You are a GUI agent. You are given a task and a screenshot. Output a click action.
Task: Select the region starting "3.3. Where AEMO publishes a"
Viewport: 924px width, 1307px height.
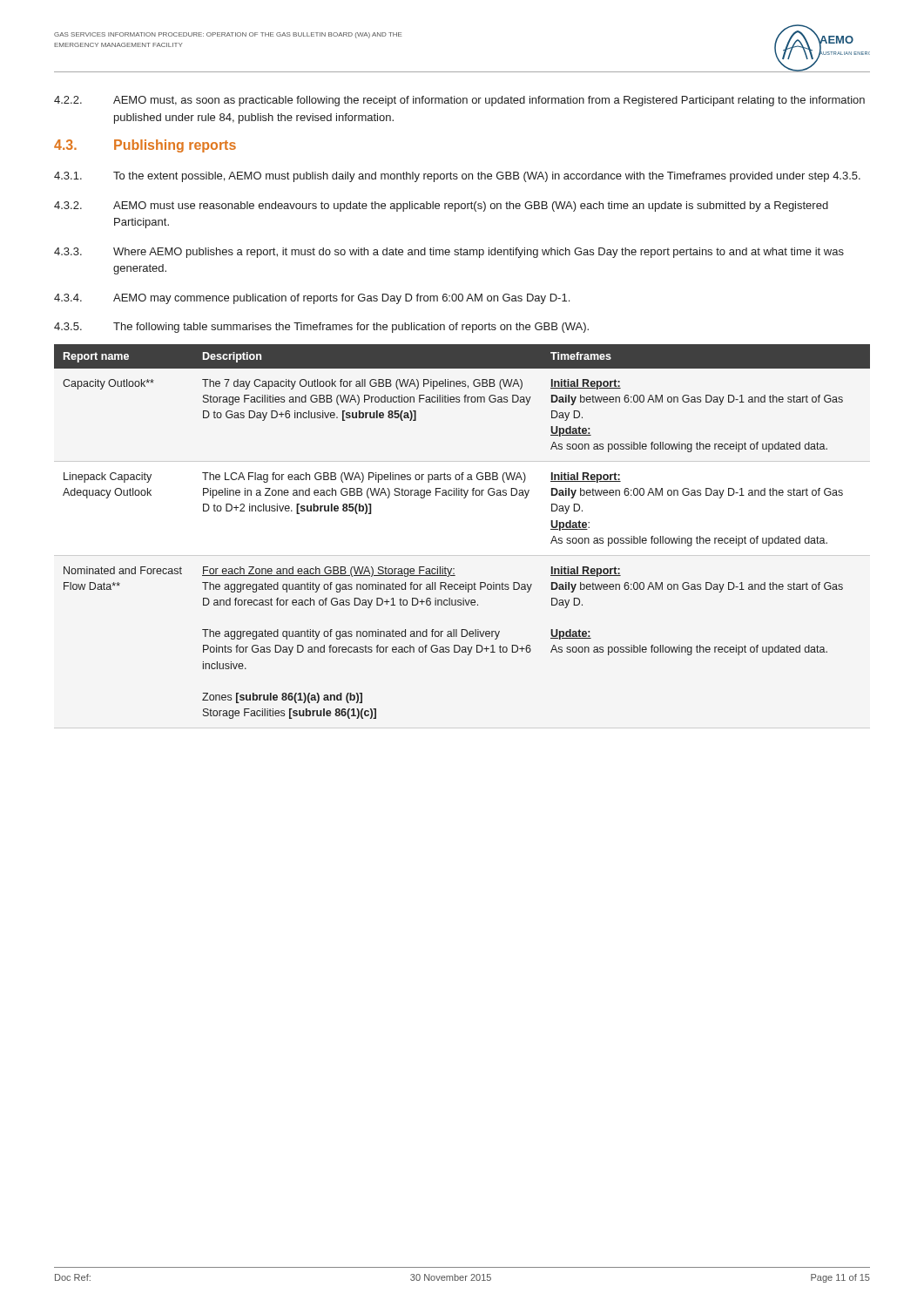[462, 260]
